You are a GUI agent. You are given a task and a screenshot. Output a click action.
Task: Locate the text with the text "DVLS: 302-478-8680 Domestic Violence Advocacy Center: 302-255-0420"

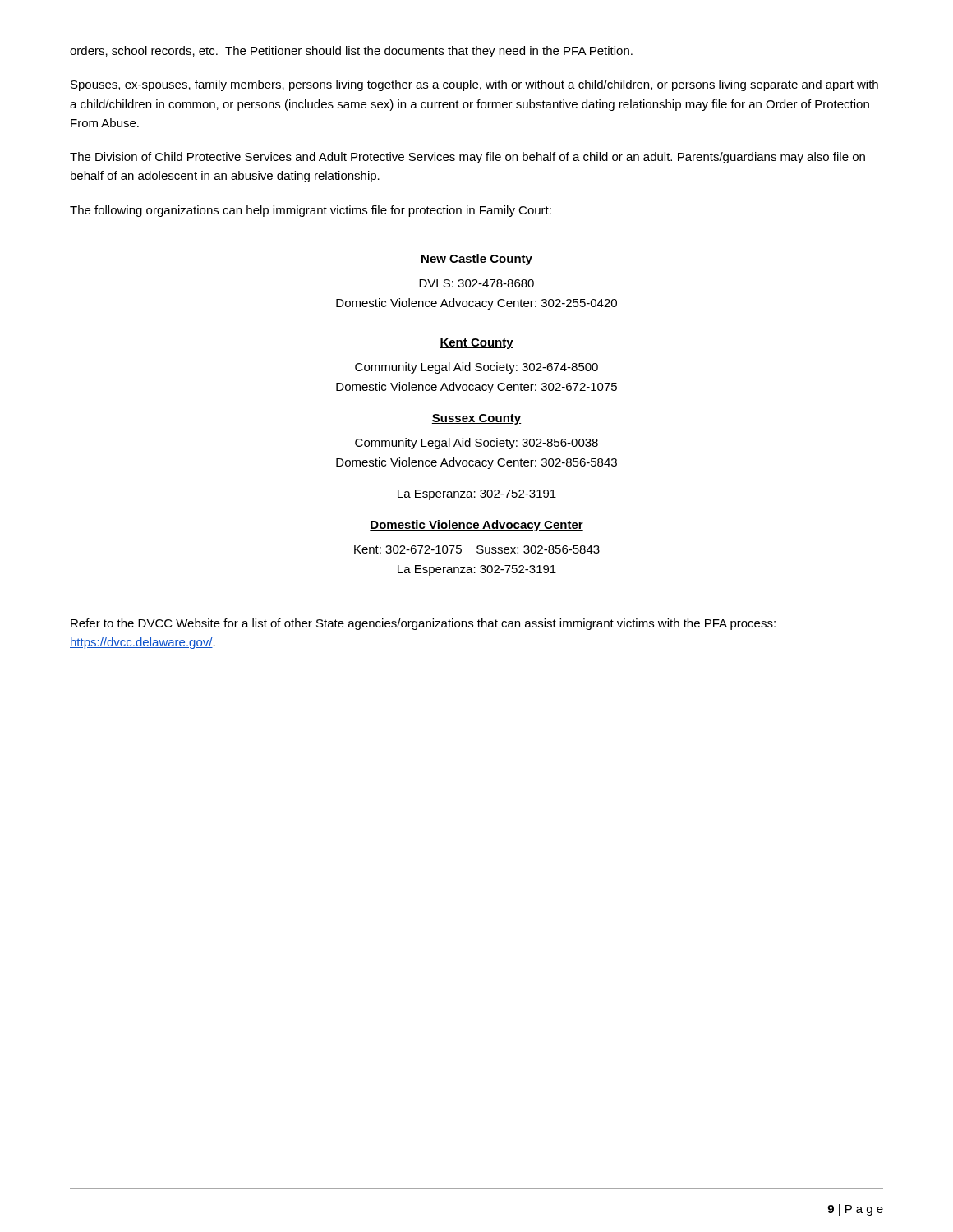pos(476,293)
